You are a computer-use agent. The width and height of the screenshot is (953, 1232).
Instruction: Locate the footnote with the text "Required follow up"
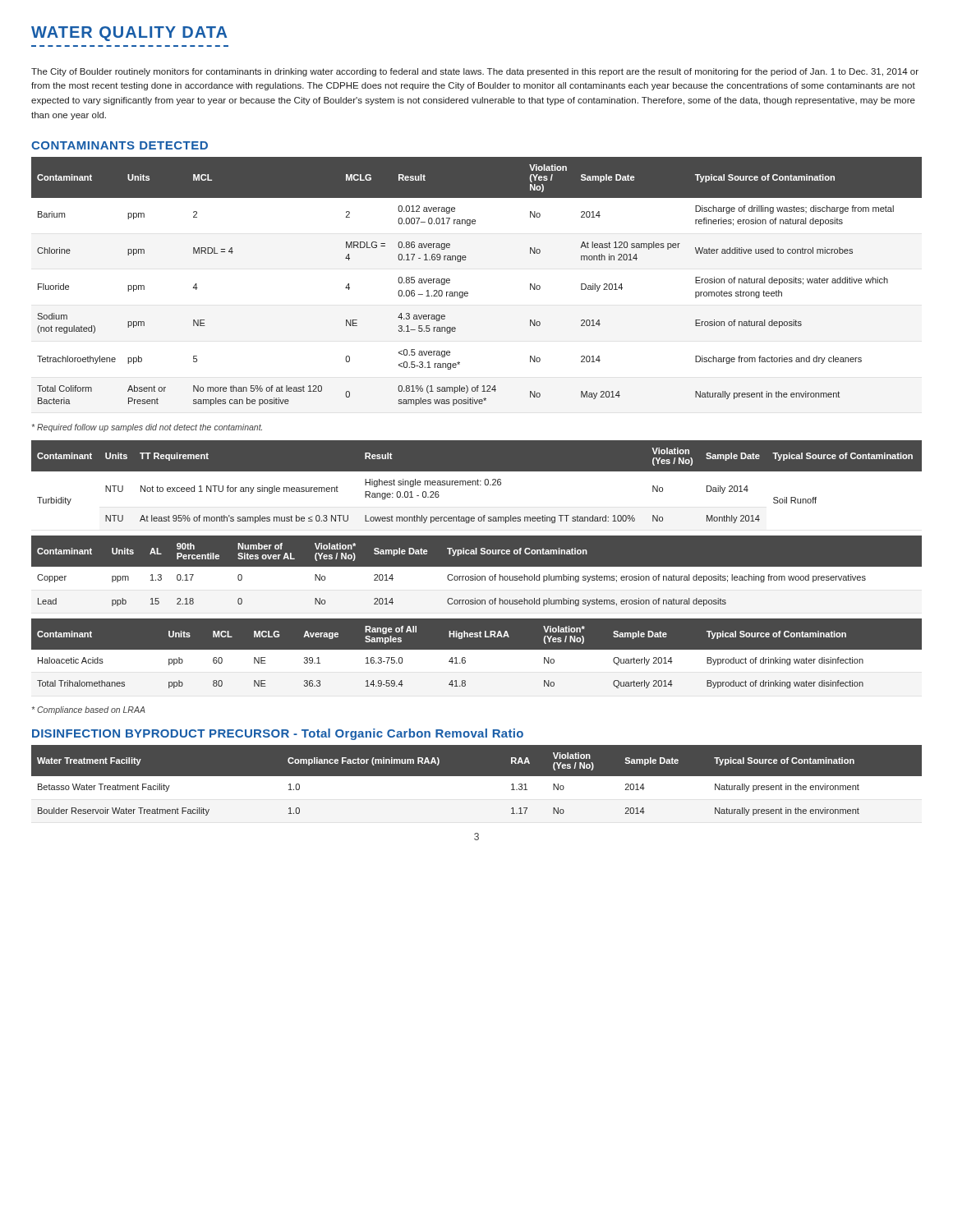click(x=147, y=428)
